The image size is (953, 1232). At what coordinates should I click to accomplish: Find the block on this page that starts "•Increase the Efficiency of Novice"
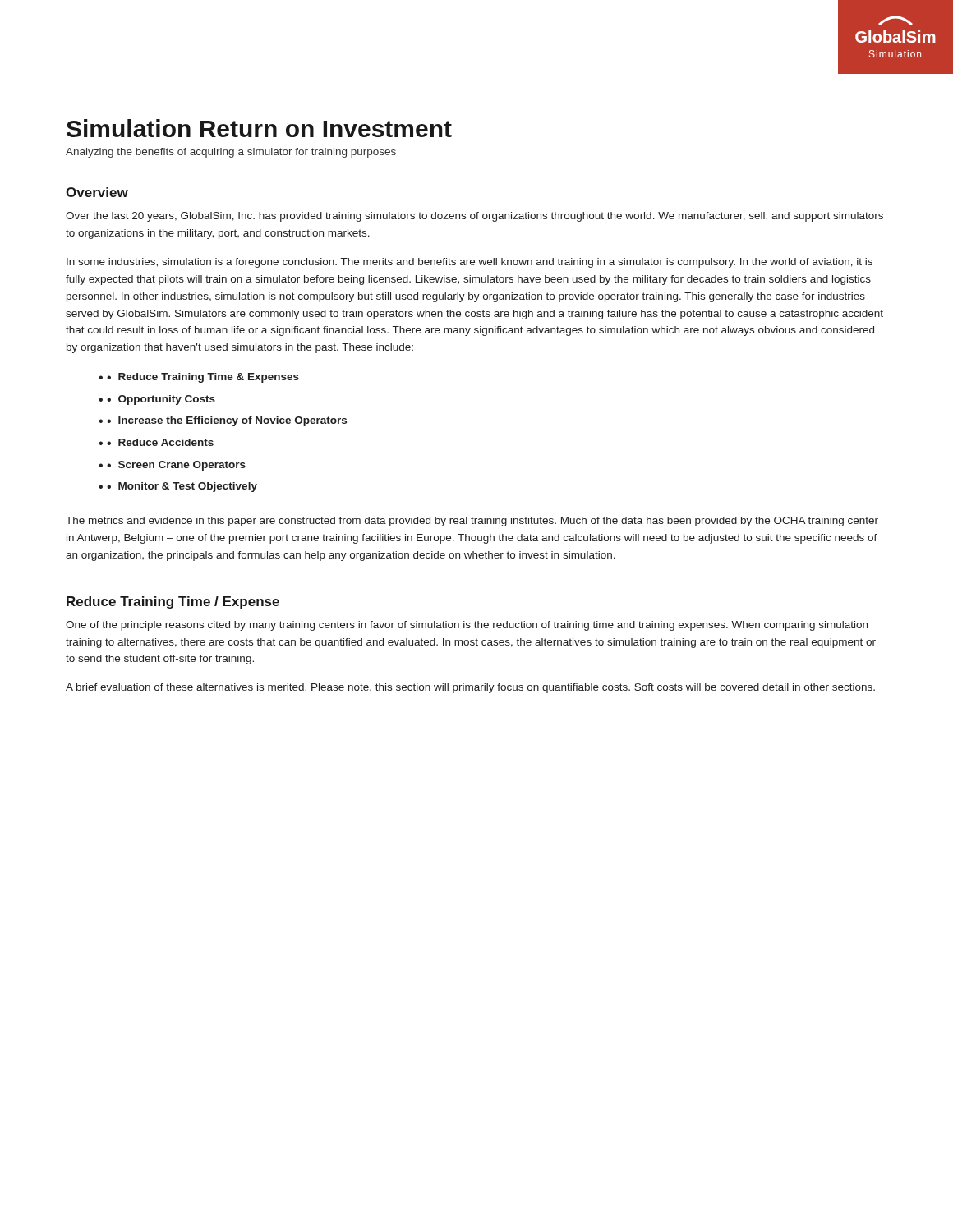pyautogui.click(x=227, y=422)
